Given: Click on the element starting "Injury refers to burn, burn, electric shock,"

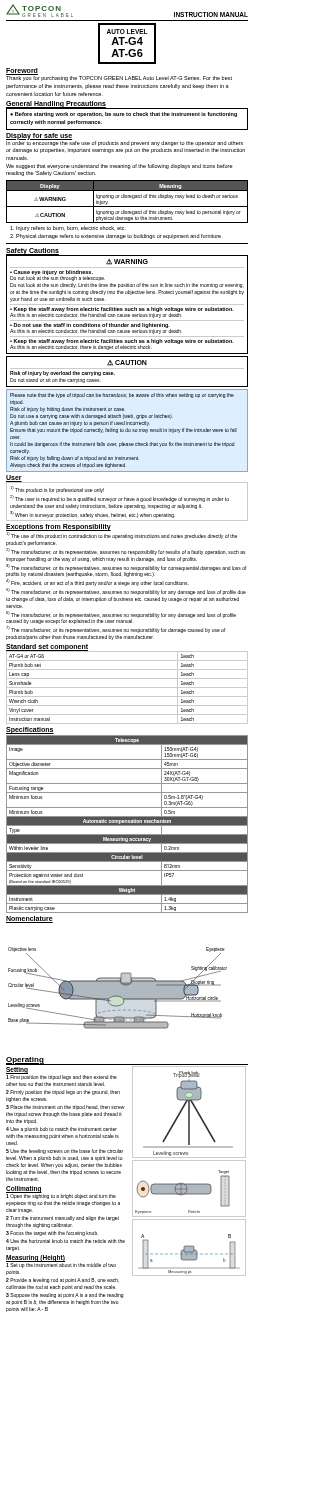Looking at the screenshot, I should [132, 233].
